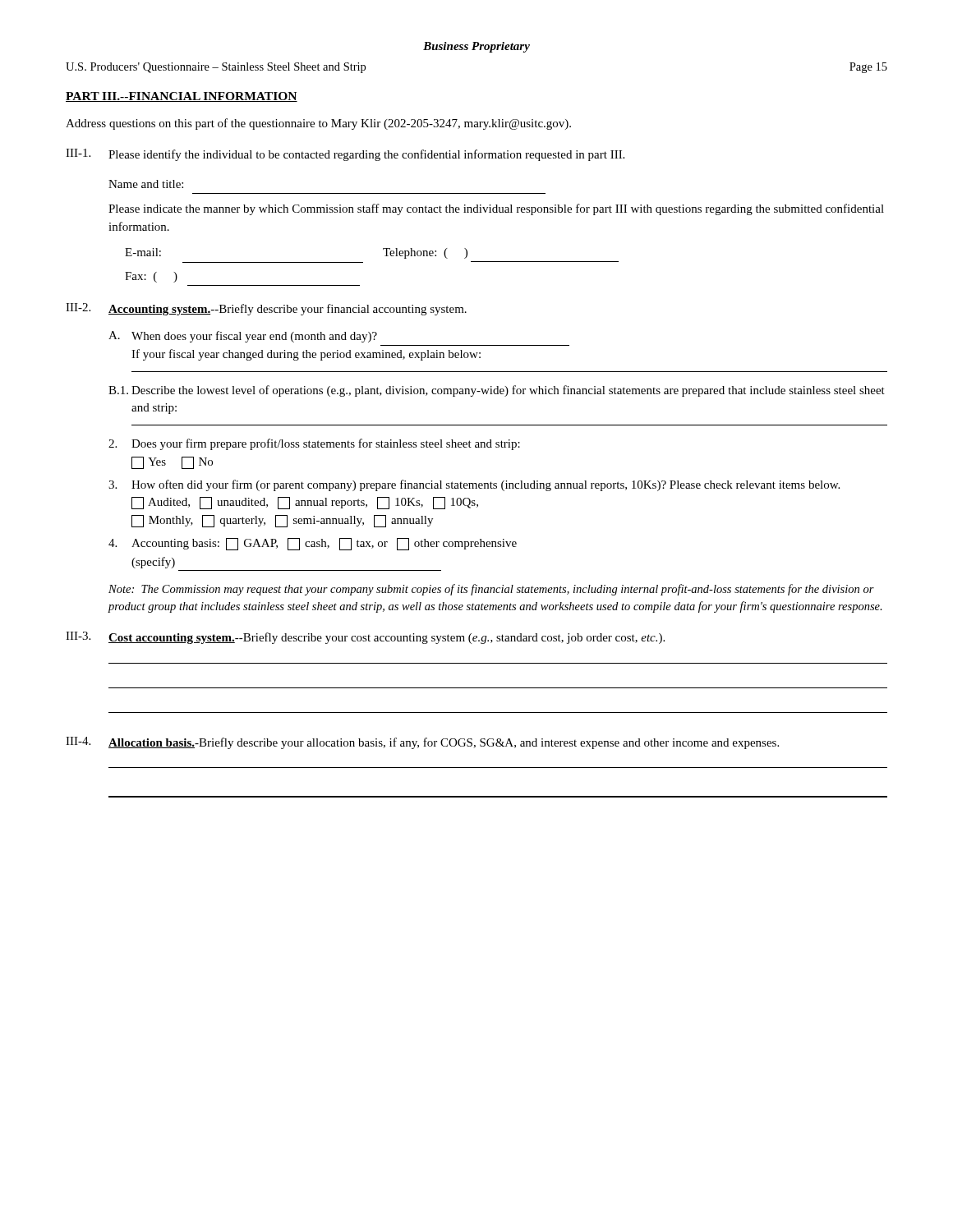Click the passage that begins "III-1. Please identify the individual"
953x1232 pixels.
coord(476,219)
